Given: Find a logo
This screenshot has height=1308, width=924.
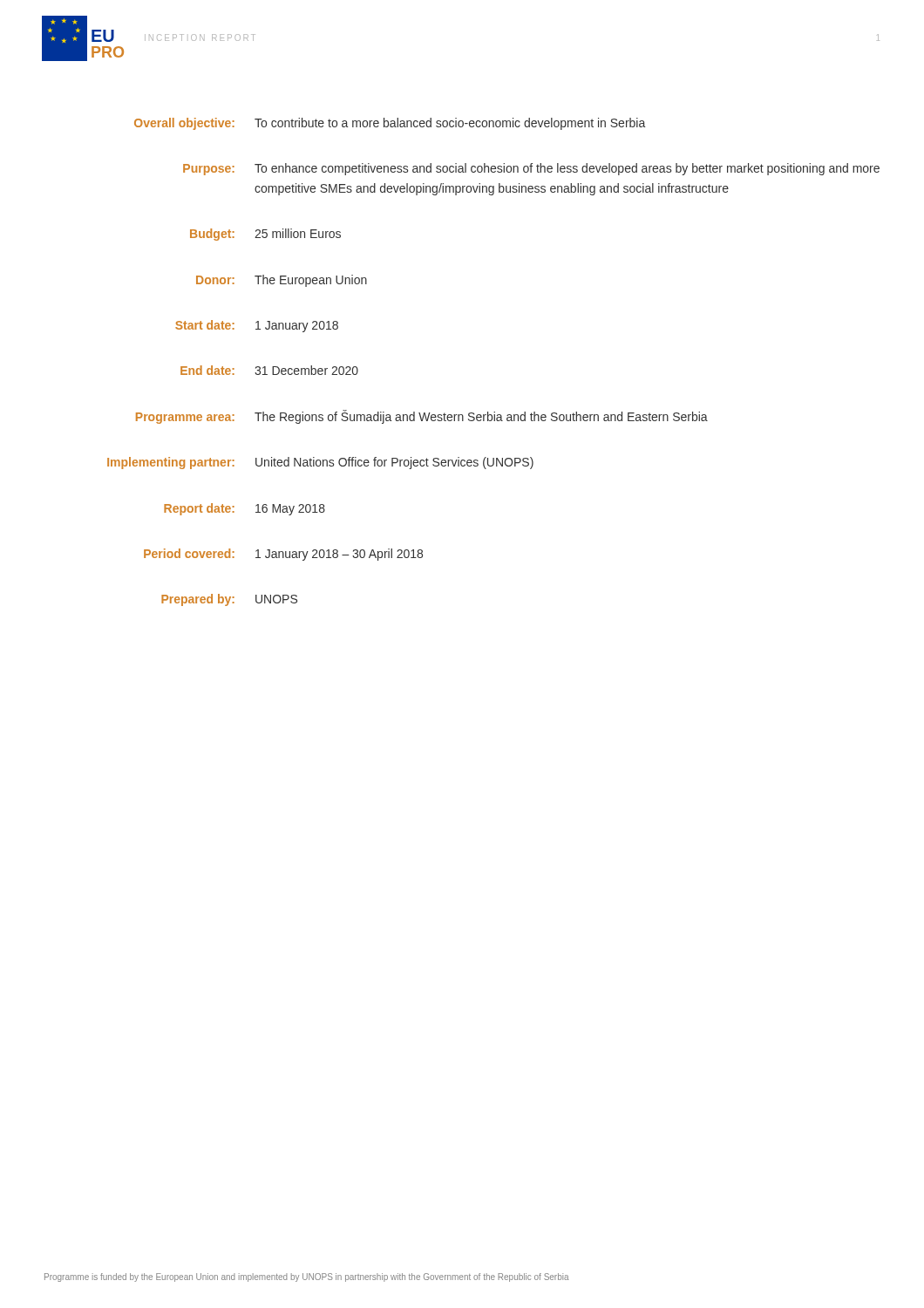Looking at the screenshot, I should tap(90, 38).
